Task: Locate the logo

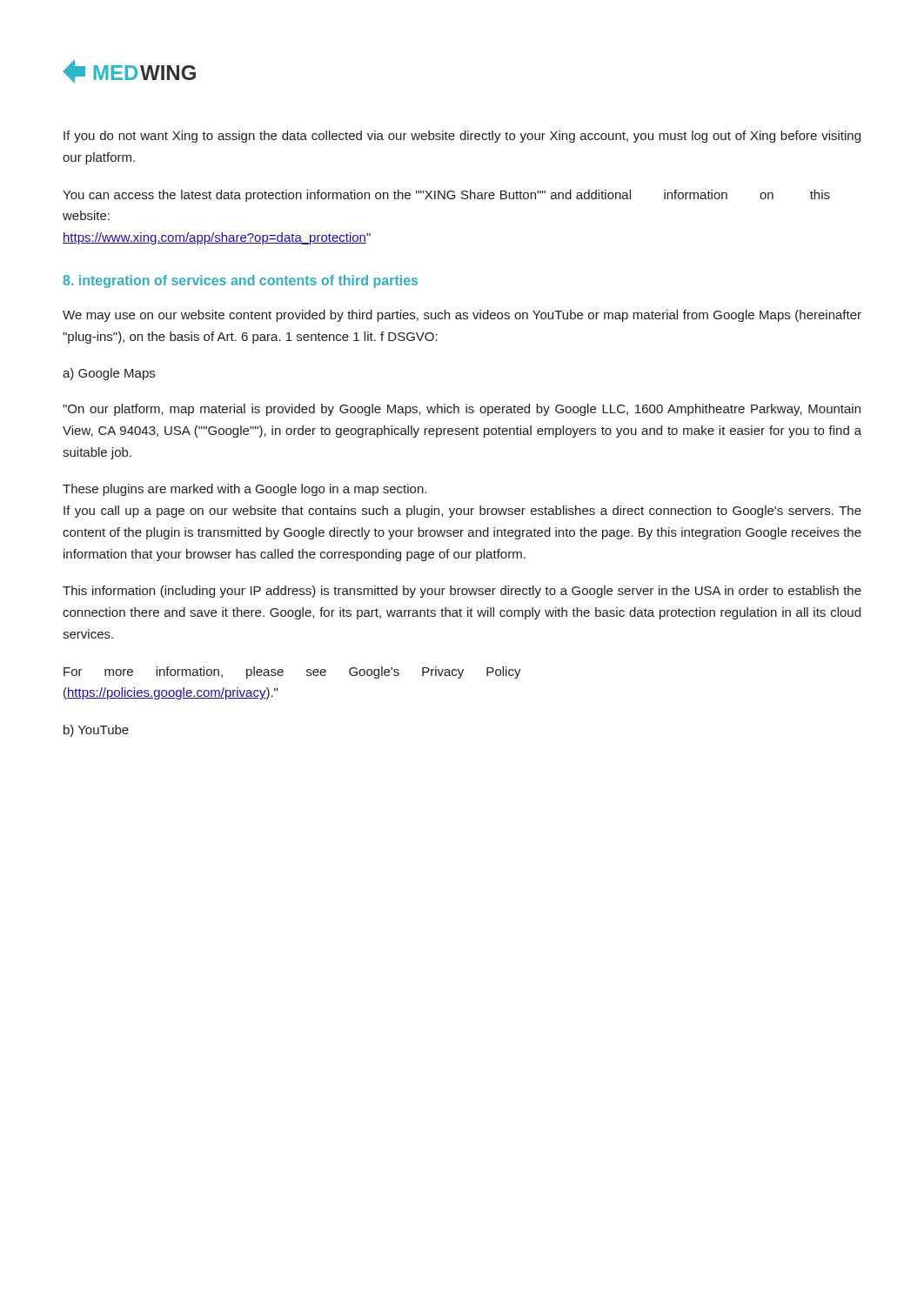Action: 462,71
